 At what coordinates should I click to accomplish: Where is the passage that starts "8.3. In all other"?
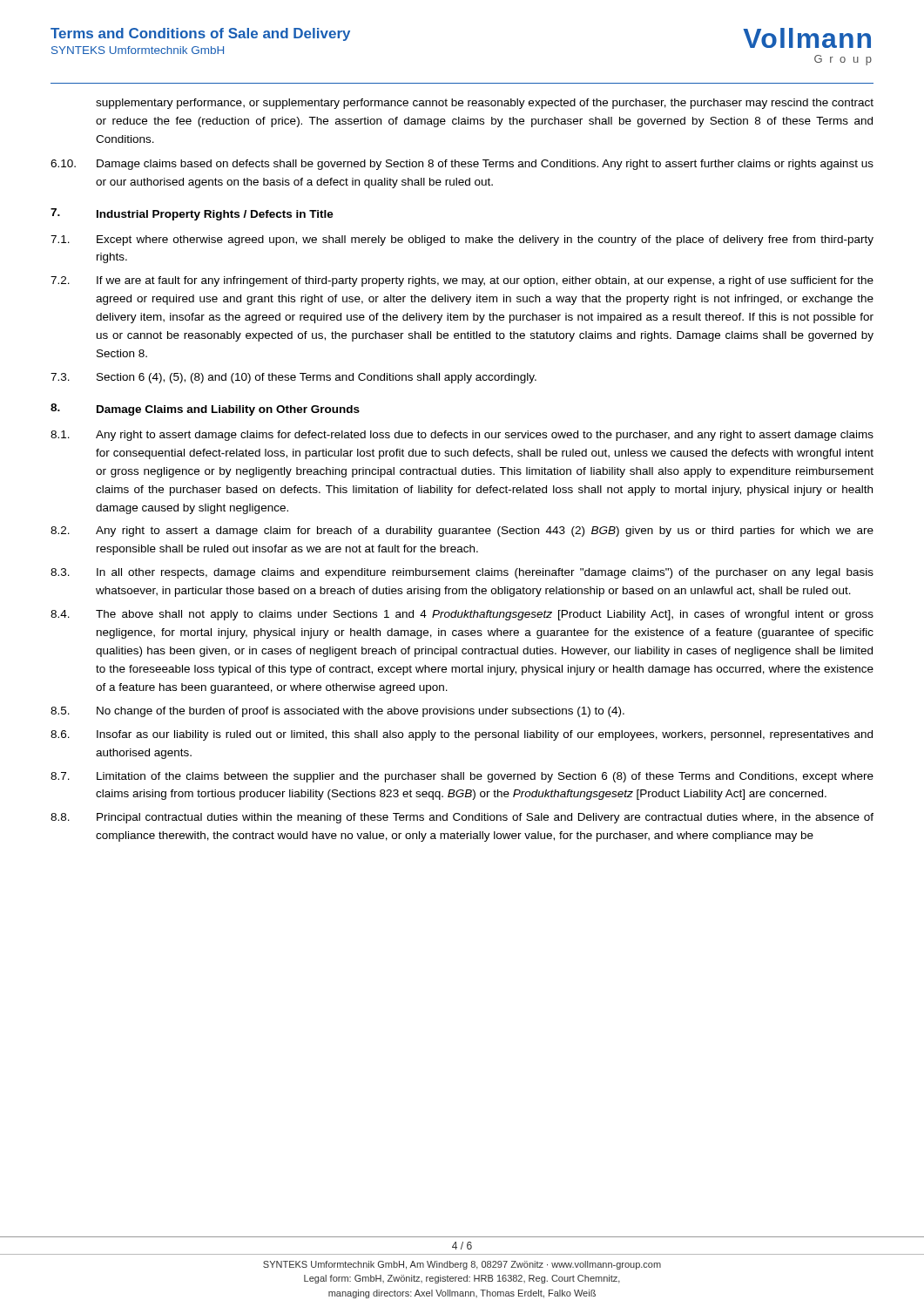[462, 582]
